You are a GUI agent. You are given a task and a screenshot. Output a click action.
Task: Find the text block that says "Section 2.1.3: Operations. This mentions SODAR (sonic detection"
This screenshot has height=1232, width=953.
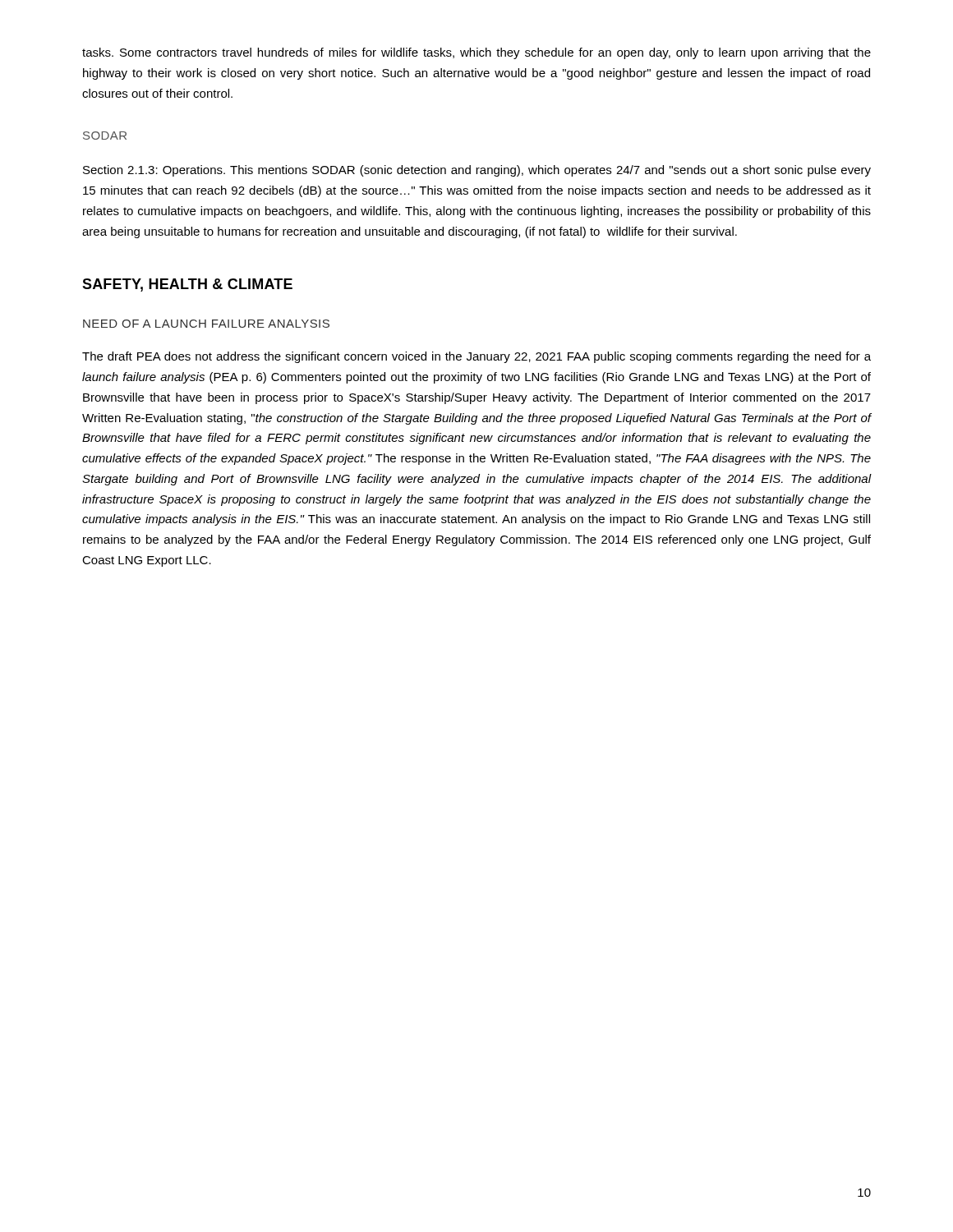pos(476,200)
